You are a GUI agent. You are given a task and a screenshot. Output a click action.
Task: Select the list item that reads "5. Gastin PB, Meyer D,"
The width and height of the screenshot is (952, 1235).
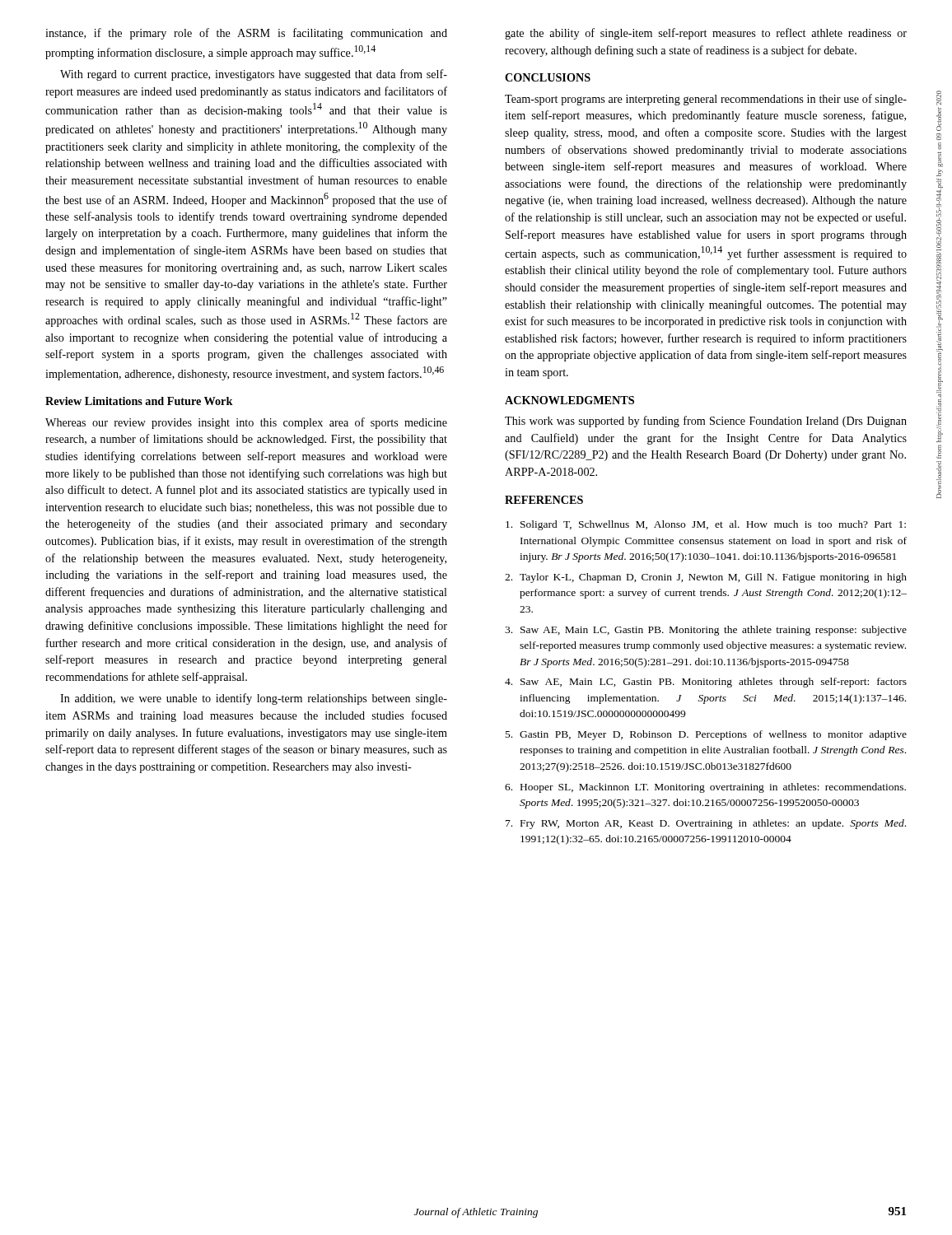[x=706, y=750]
